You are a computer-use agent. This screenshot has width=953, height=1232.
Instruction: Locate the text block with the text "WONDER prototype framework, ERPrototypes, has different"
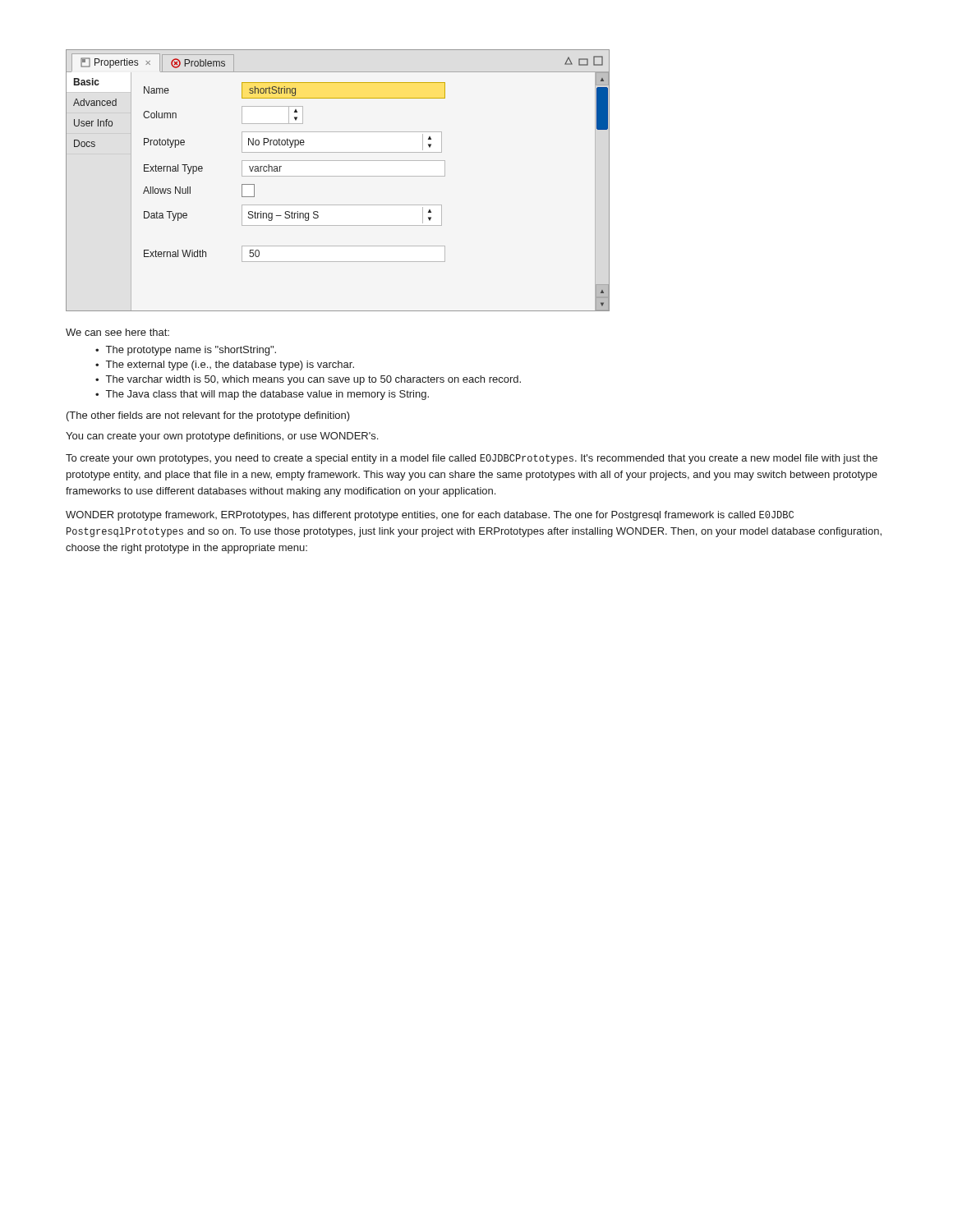click(474, 531)
